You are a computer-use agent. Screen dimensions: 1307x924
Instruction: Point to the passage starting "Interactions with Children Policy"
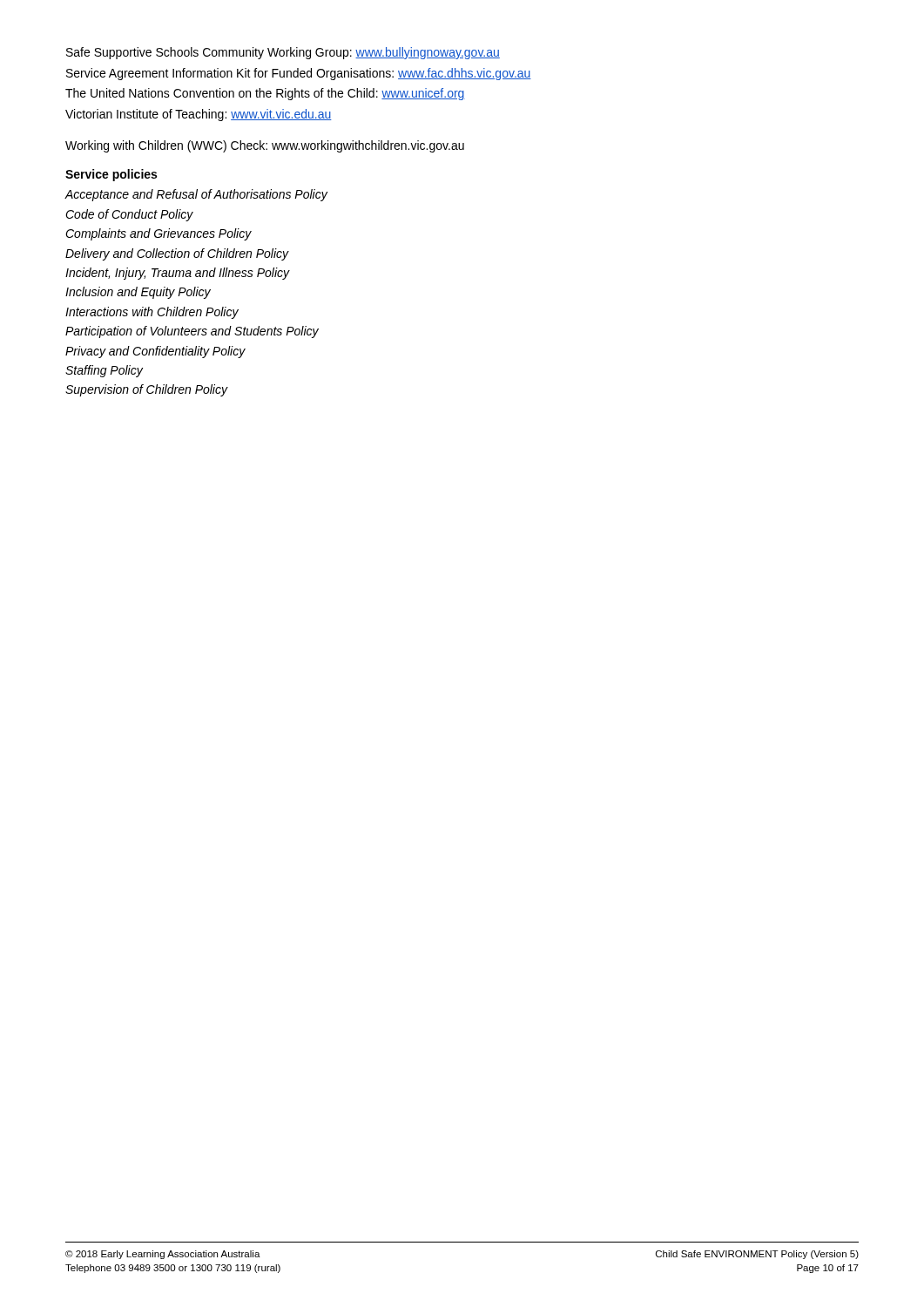pos(152,312)
